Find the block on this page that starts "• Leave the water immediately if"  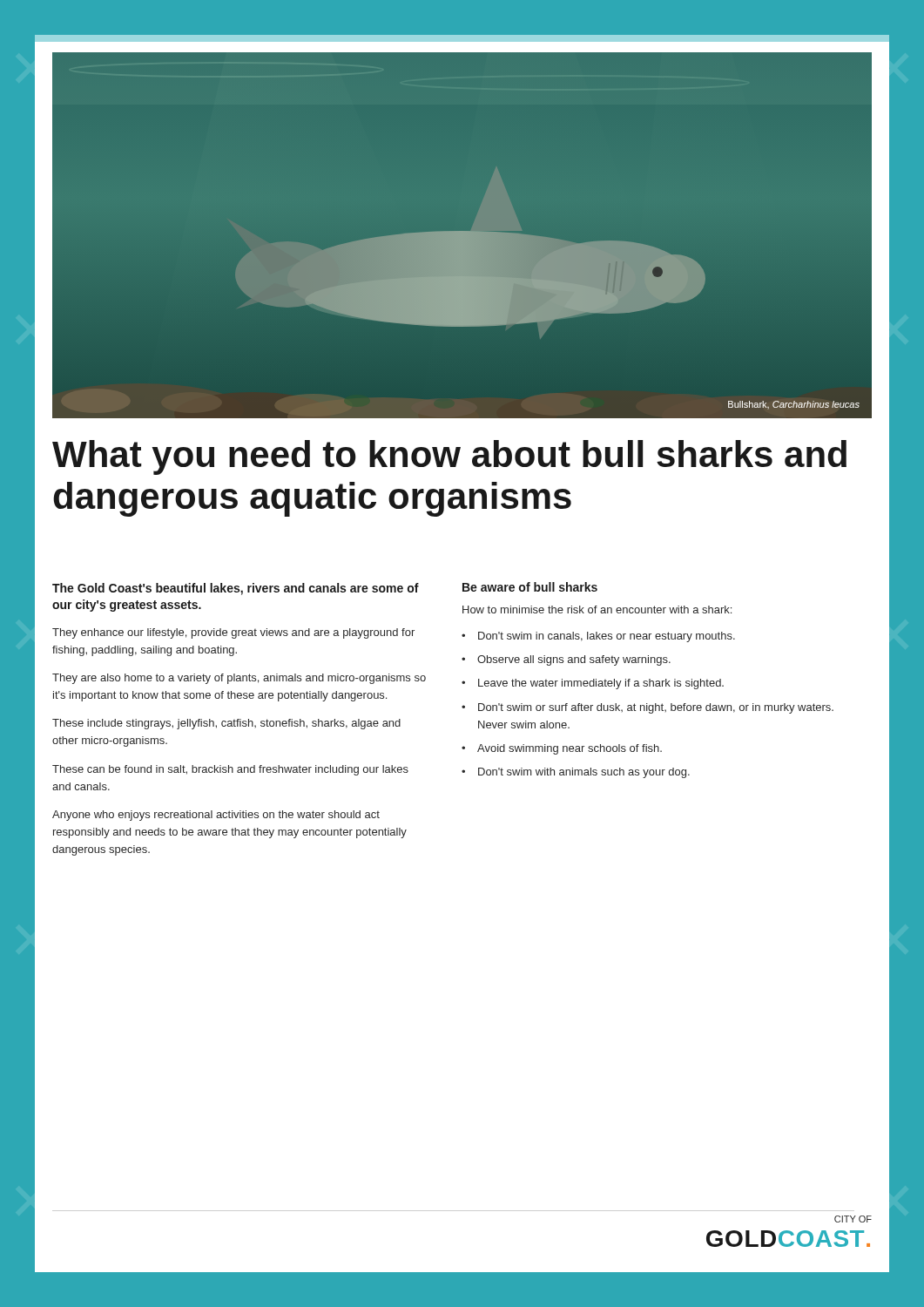[593, 684]
